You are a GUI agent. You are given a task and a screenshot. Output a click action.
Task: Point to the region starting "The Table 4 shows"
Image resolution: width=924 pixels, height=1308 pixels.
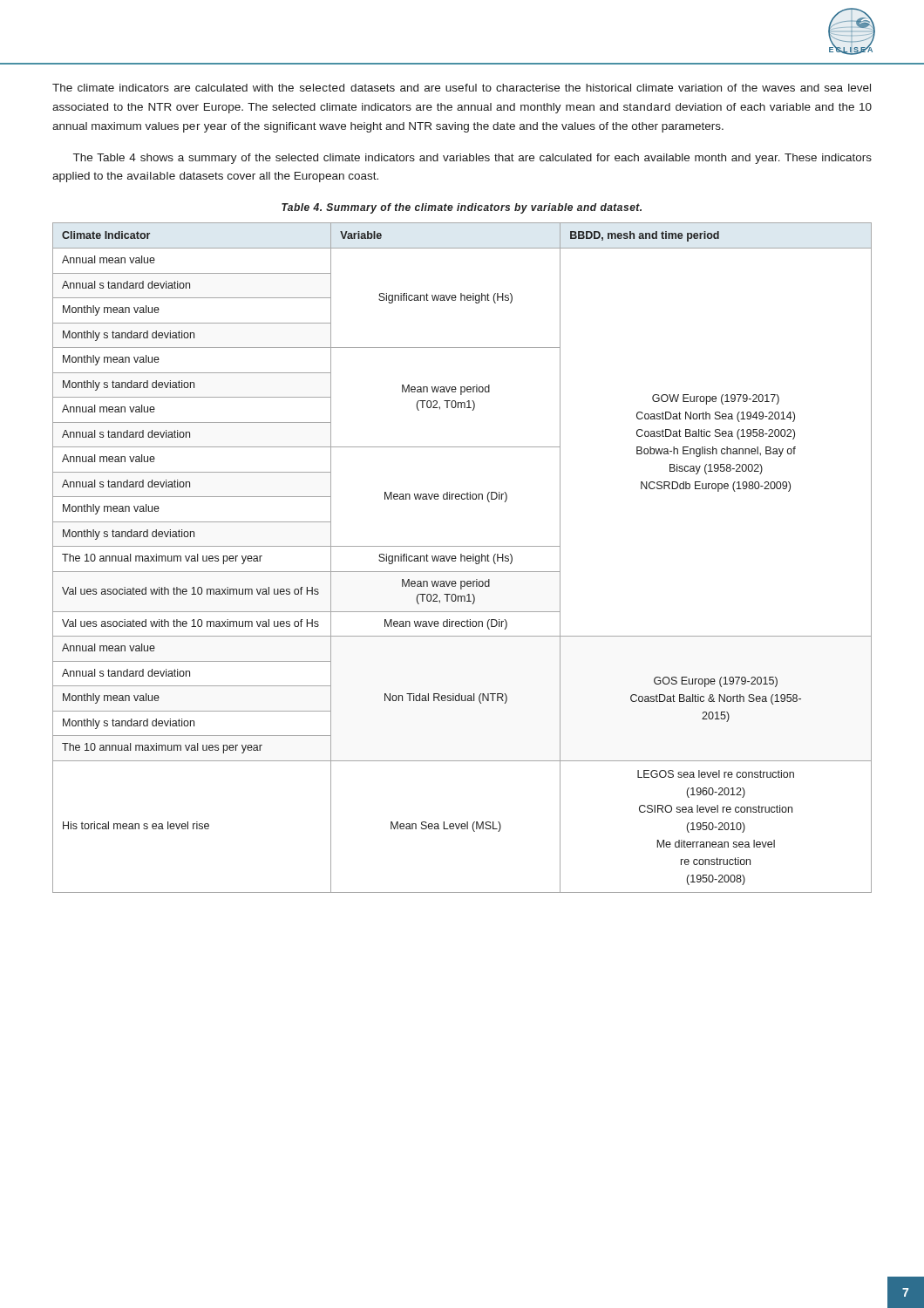[x=462, y=167]
